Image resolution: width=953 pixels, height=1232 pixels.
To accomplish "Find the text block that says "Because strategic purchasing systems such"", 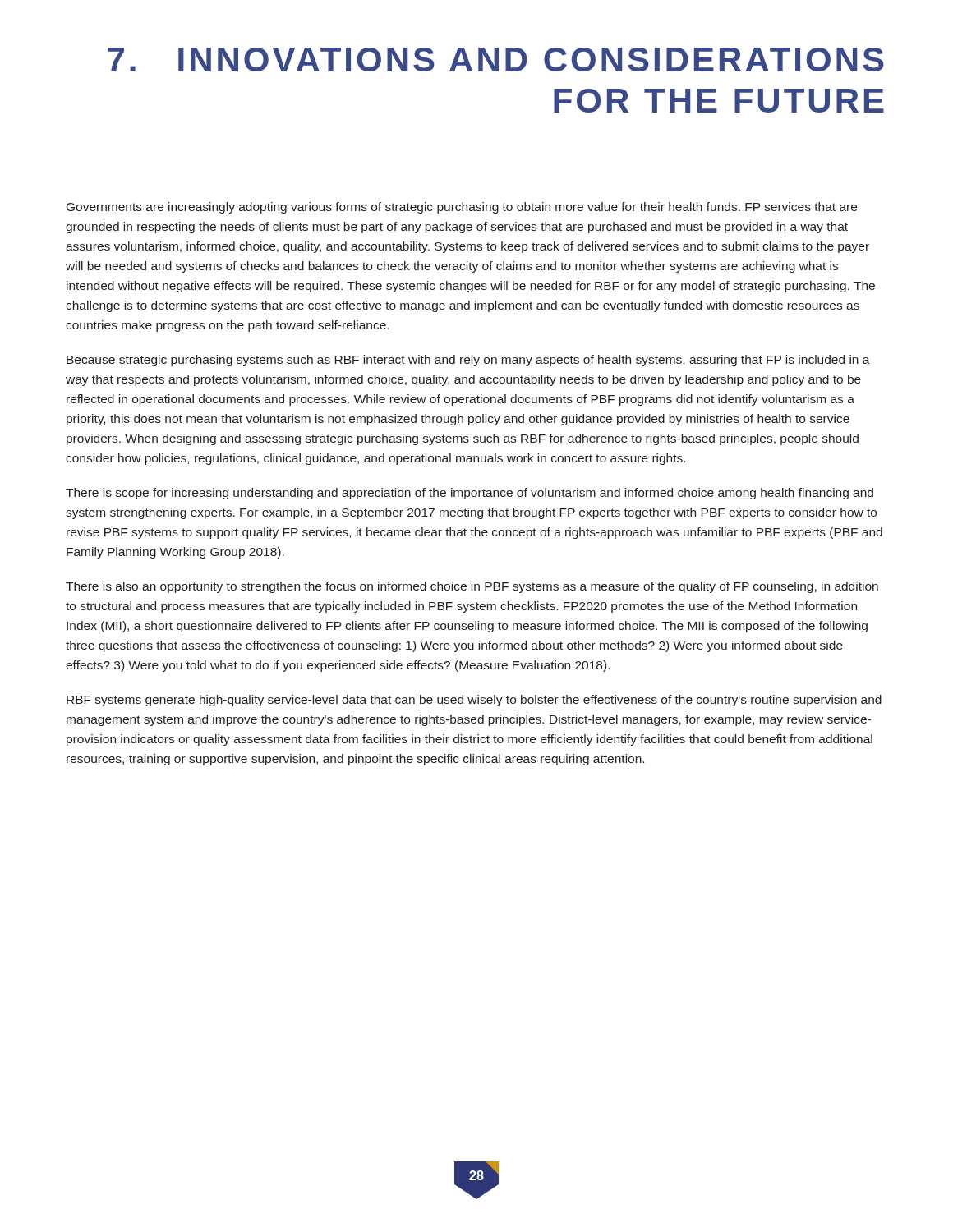I will coord(476,409).
